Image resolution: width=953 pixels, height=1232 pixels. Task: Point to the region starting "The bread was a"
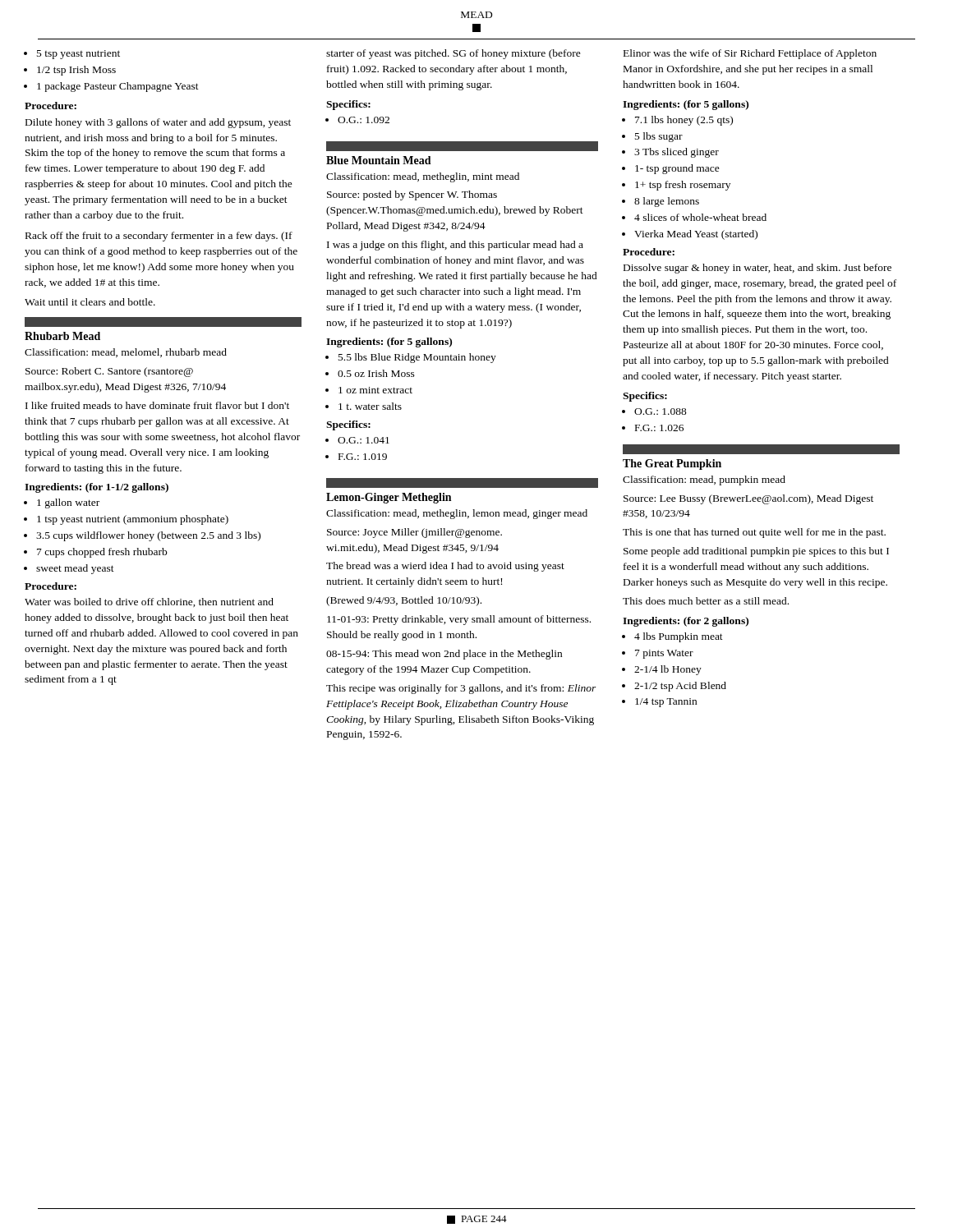coord(445,574)
